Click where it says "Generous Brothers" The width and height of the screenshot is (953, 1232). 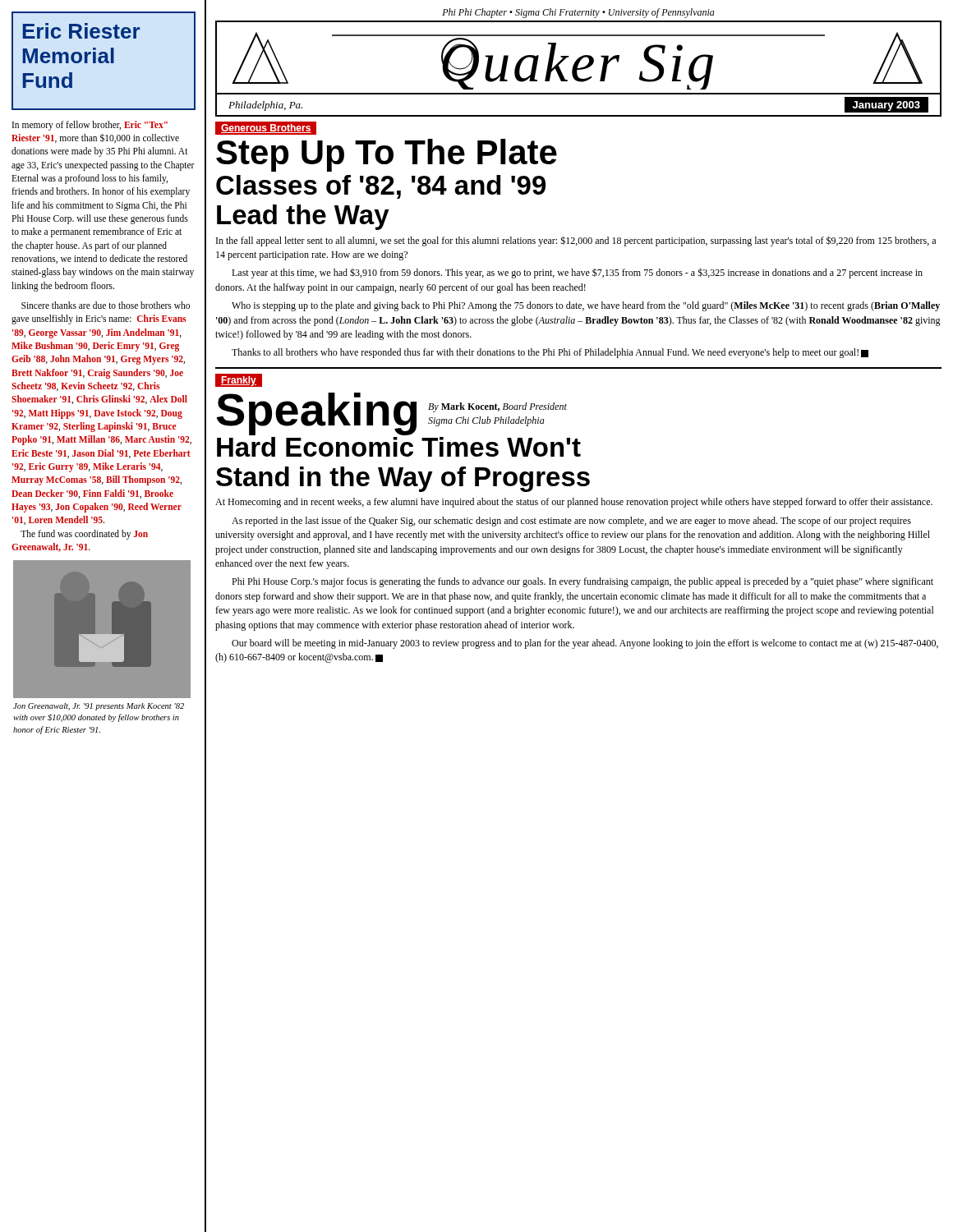point(266,128)
